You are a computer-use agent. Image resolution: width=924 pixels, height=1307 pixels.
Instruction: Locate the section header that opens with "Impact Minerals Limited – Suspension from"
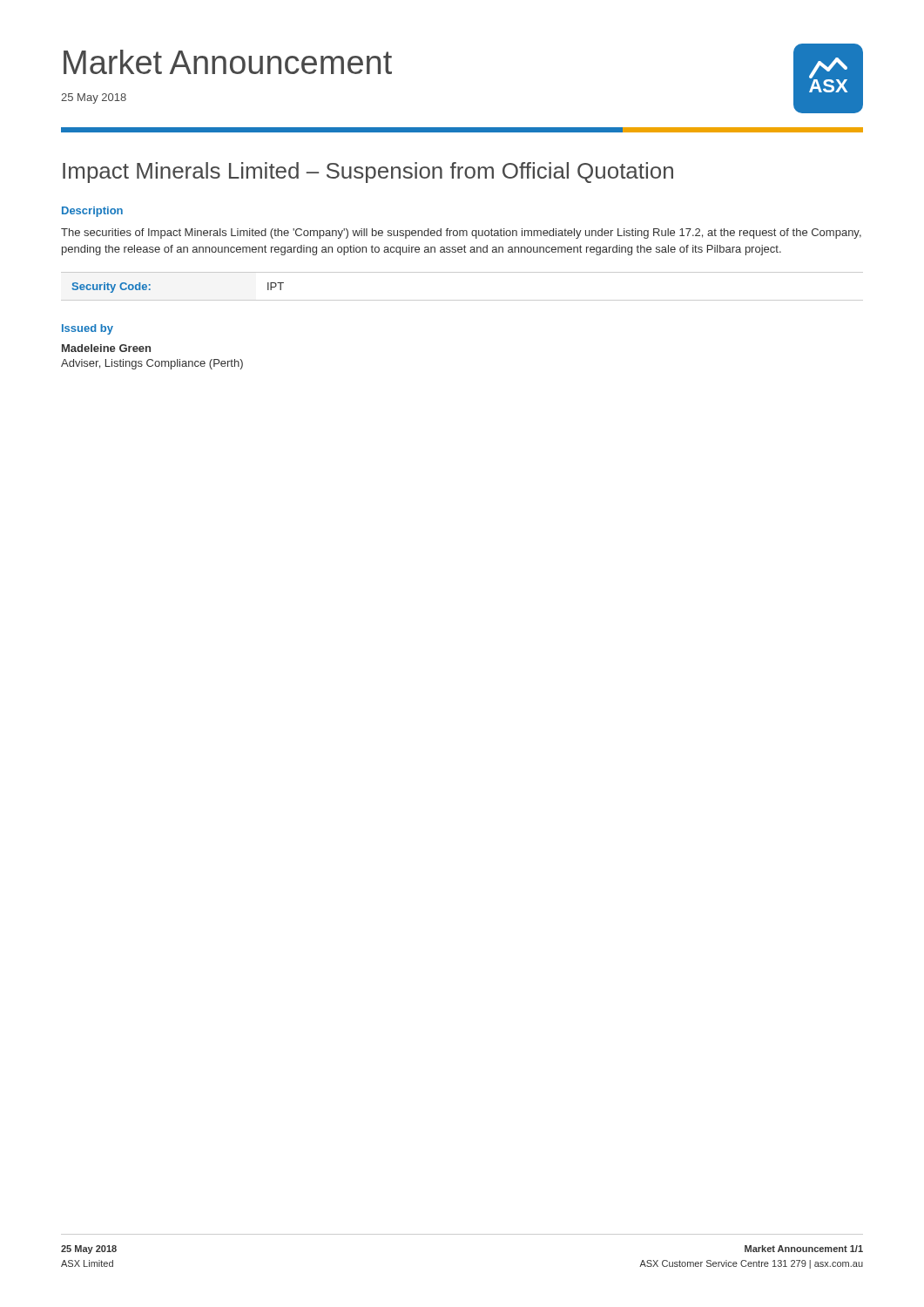tap(462, 172)
